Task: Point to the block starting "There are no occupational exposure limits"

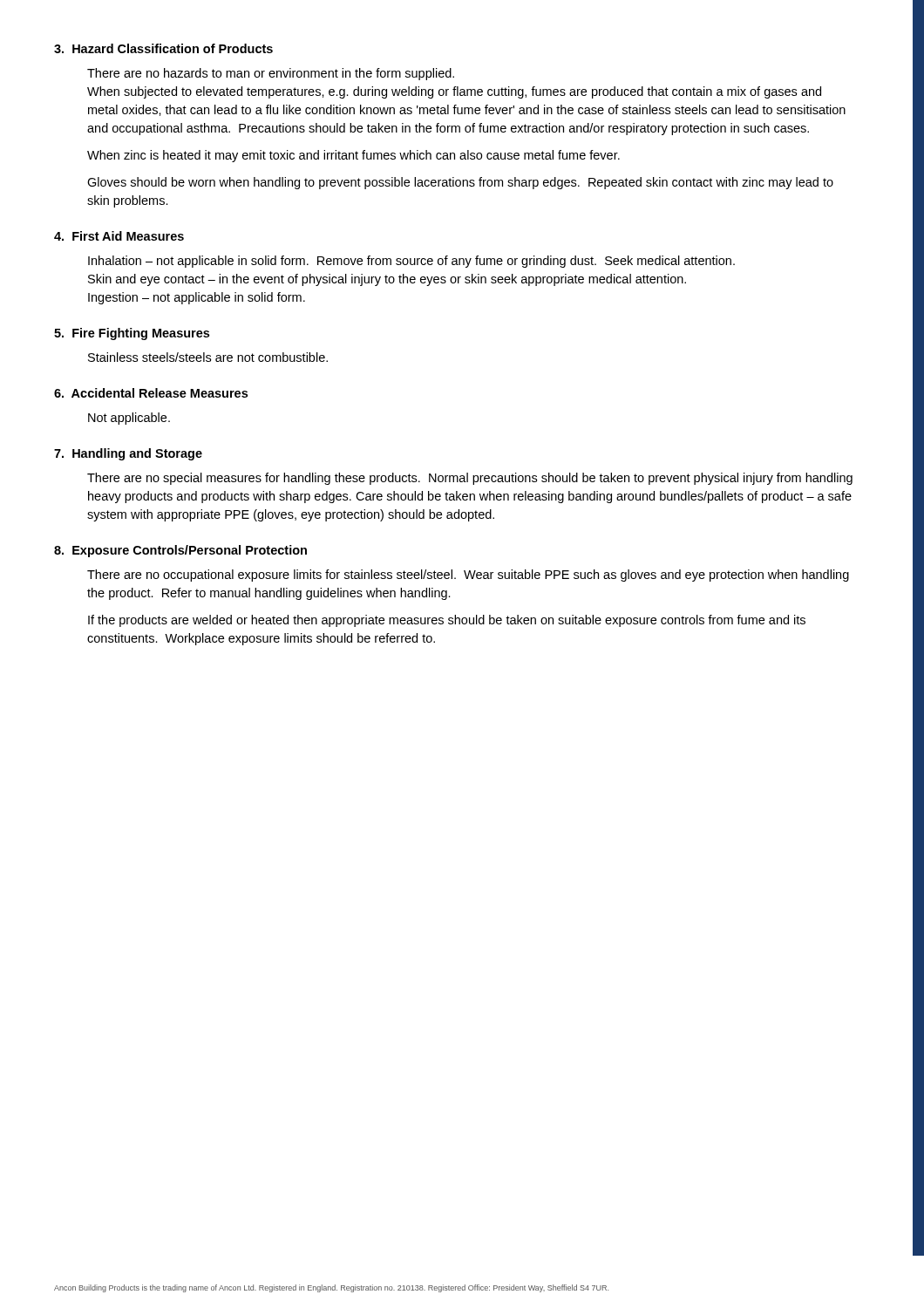Action: click(472, 607)
